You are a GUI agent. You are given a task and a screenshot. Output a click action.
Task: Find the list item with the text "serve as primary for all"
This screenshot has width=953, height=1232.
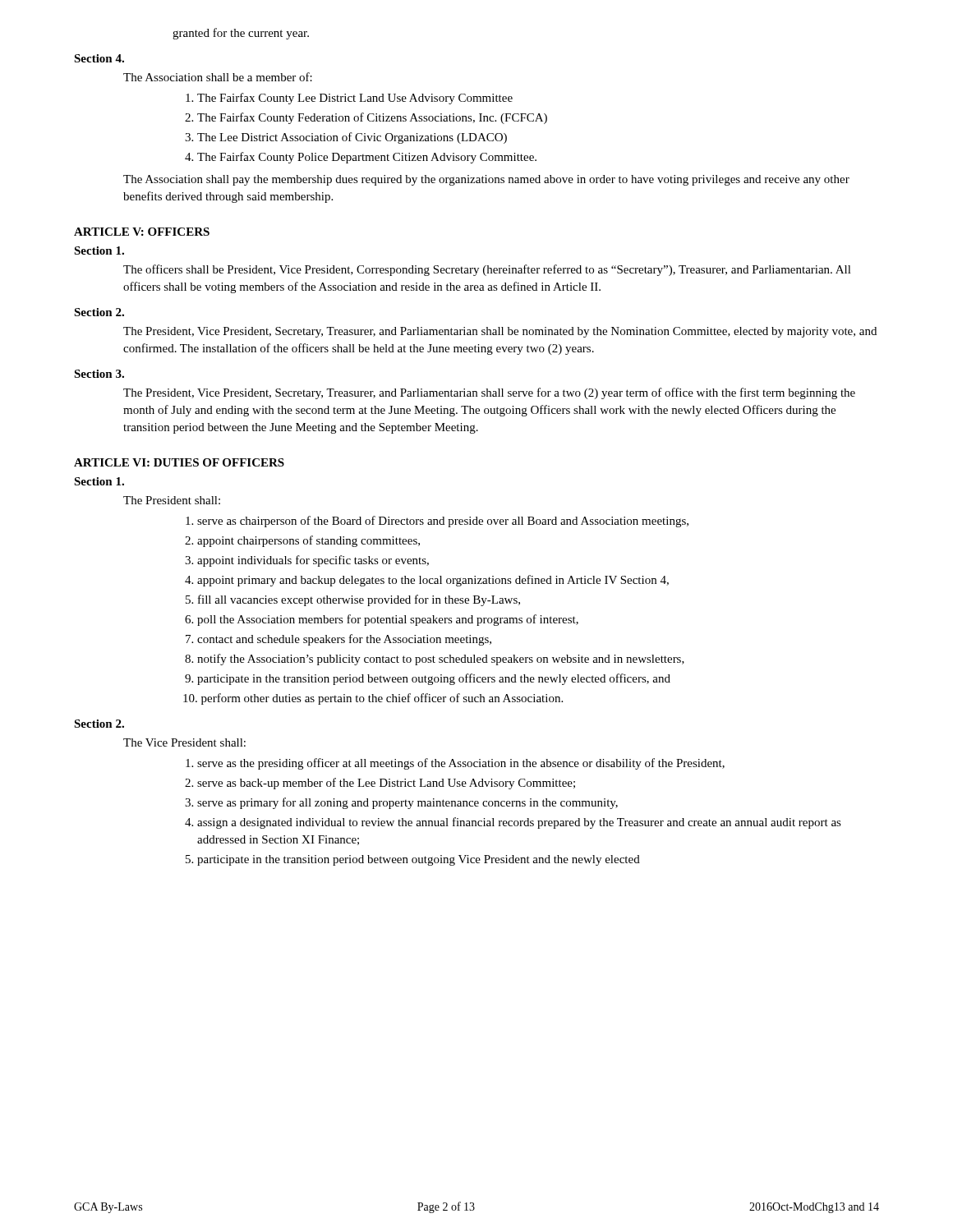408,802
